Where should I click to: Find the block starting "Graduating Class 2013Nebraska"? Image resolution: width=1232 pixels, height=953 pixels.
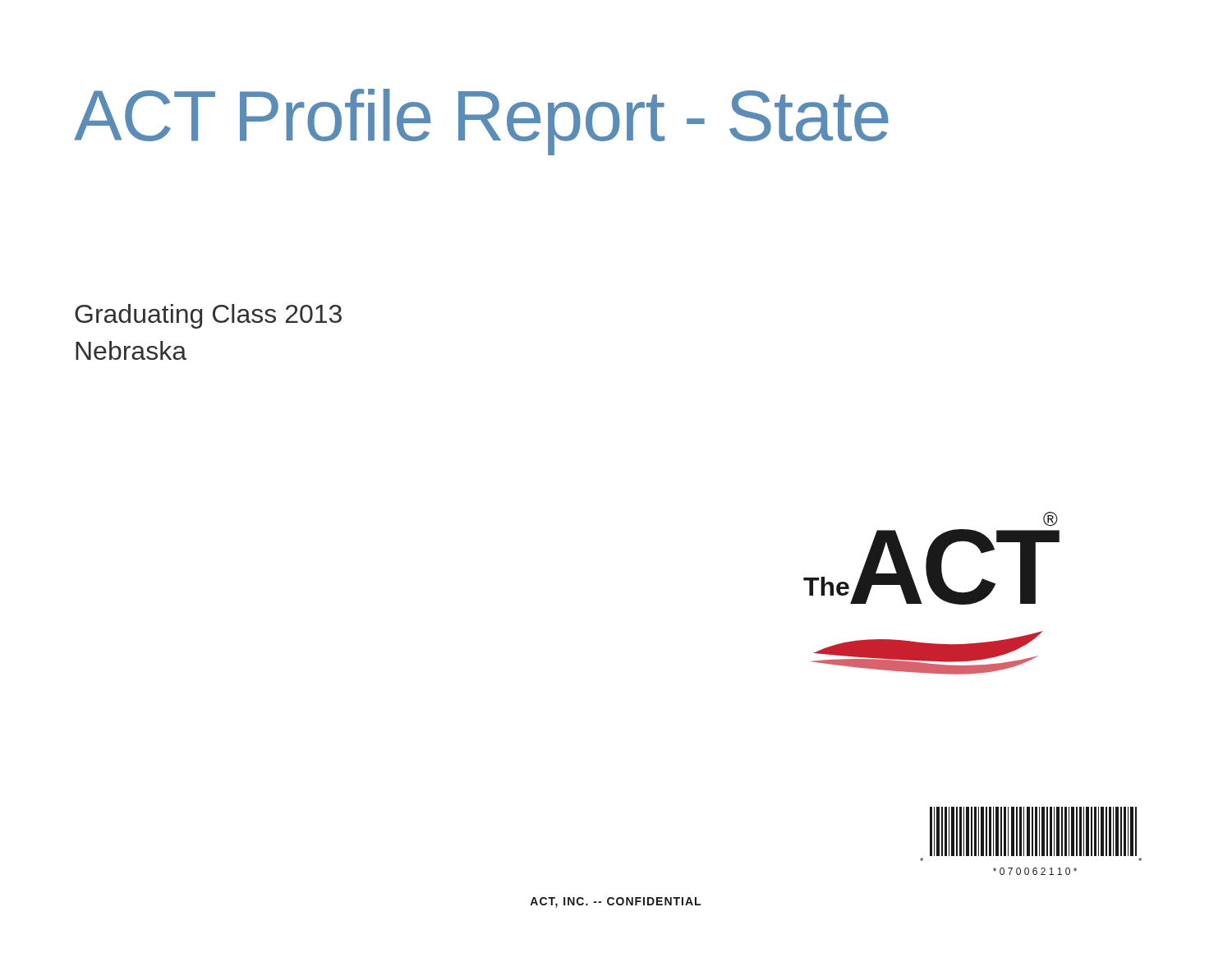click(208, 332)
